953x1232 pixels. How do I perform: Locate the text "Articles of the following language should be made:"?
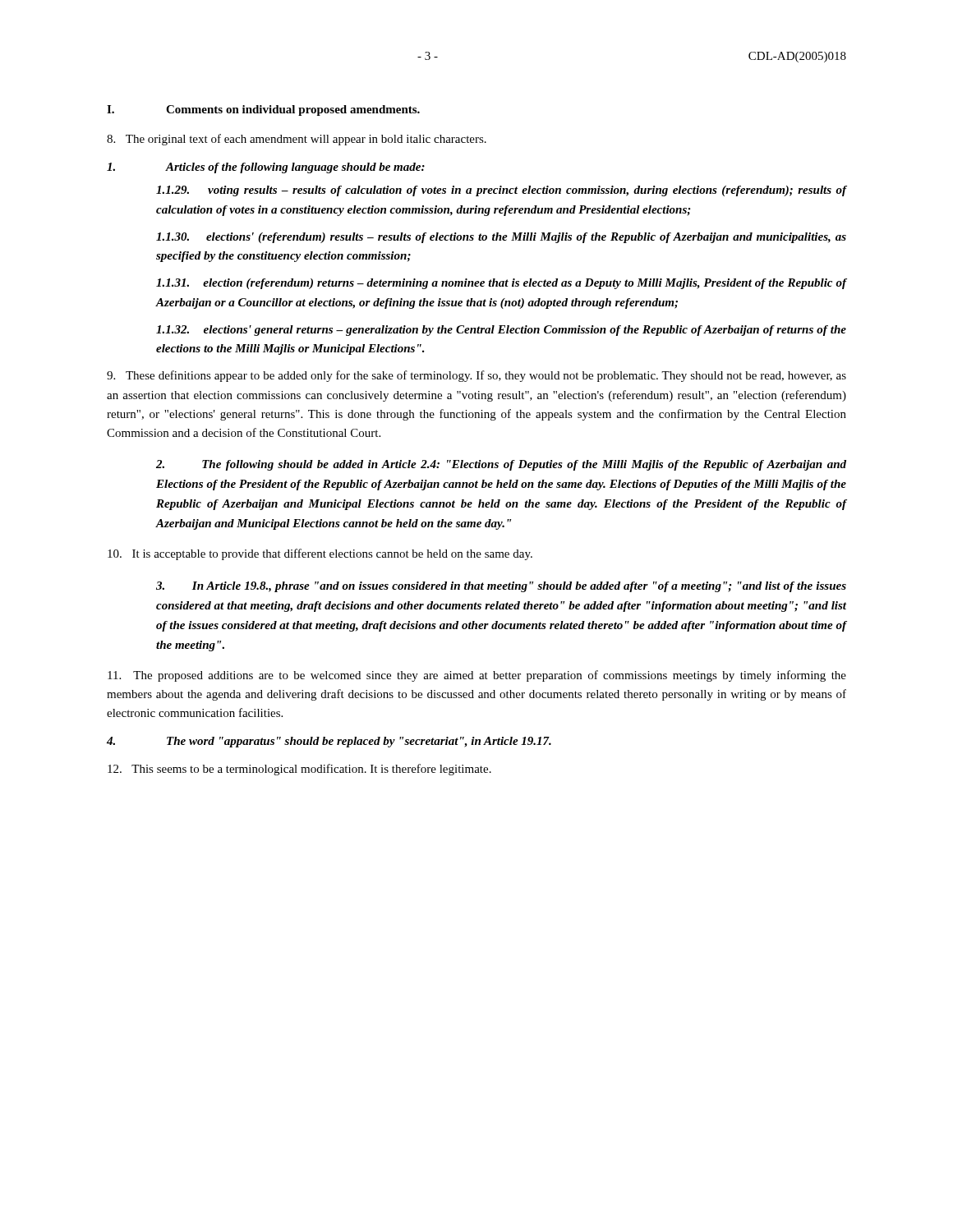pos(266,167)
